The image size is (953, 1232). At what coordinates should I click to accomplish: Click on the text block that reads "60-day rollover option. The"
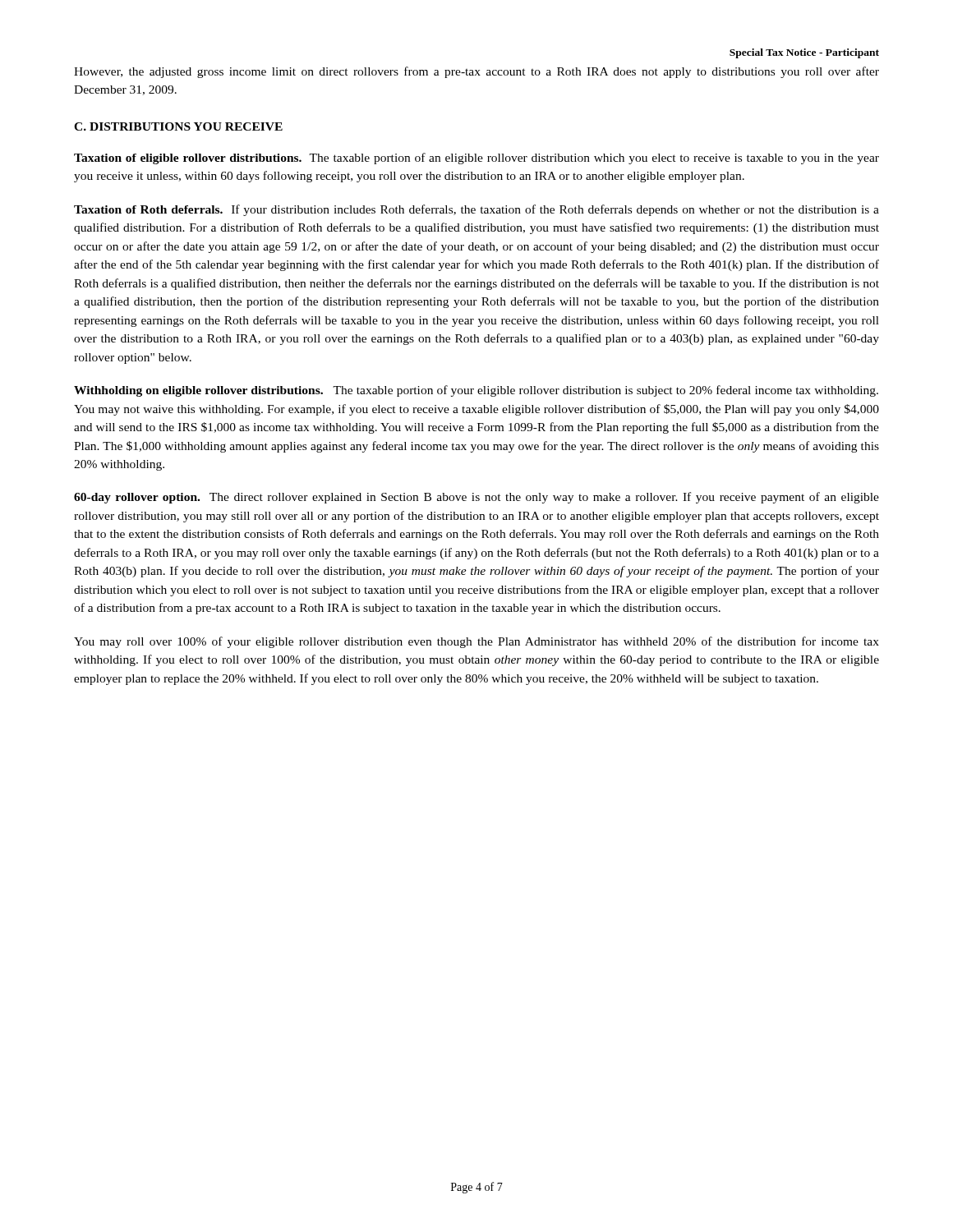click(x=476, y=552)
